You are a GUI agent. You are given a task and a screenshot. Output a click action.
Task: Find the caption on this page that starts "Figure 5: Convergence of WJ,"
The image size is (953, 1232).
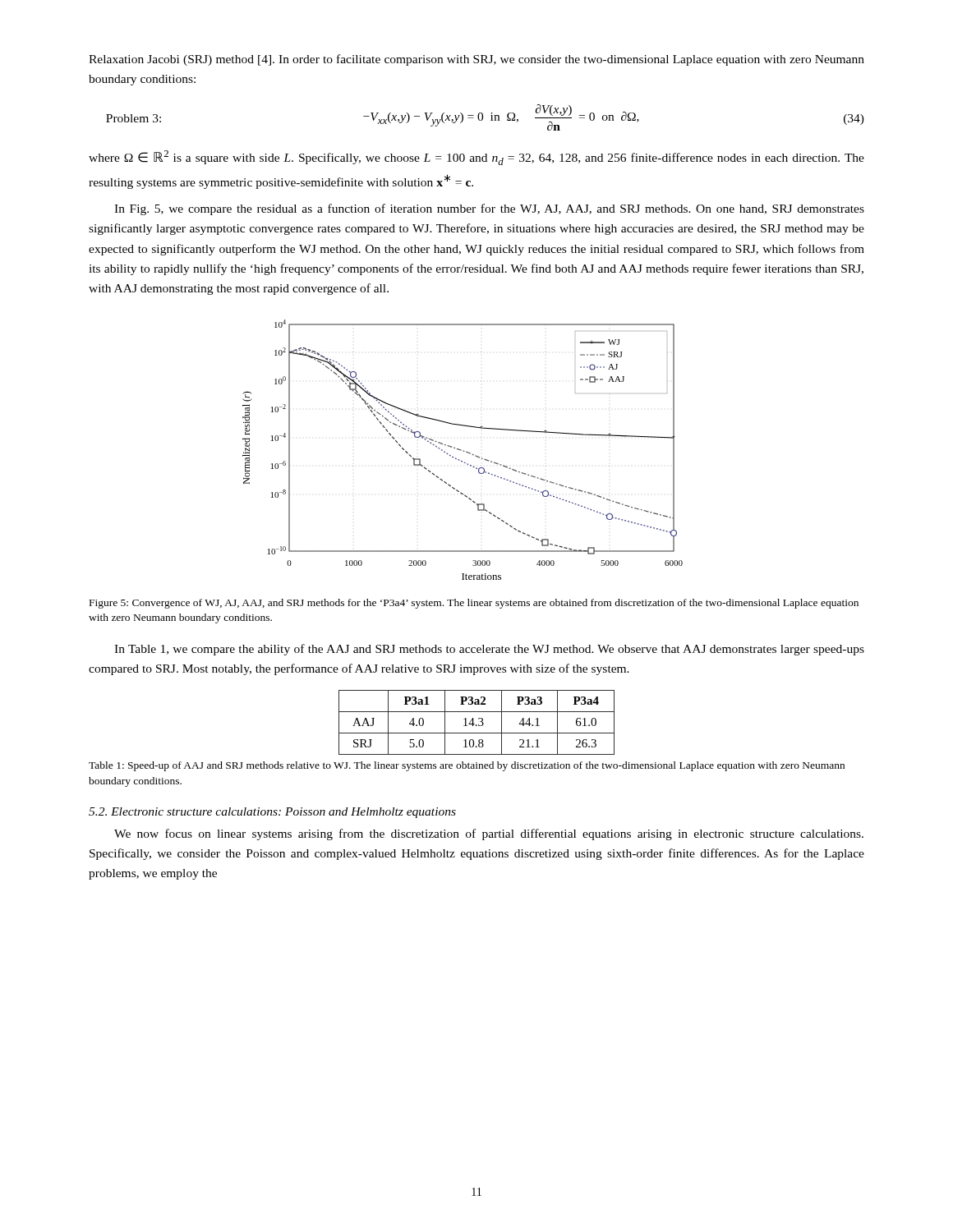(x=474, y=610)
